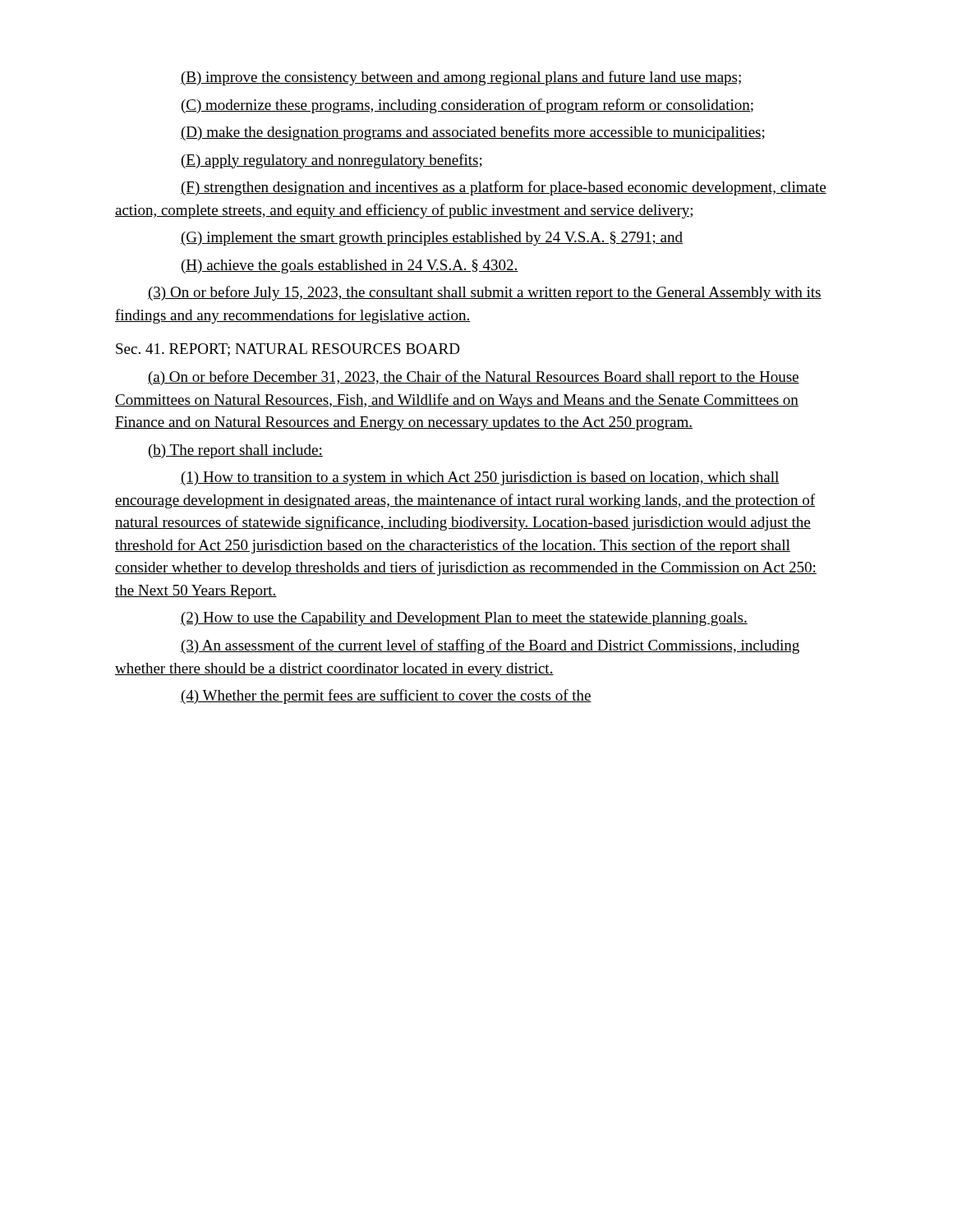Locate the section header that reads "Sec. 41. REPORT; NATURAL RESOURCES"

click(288, 350)
